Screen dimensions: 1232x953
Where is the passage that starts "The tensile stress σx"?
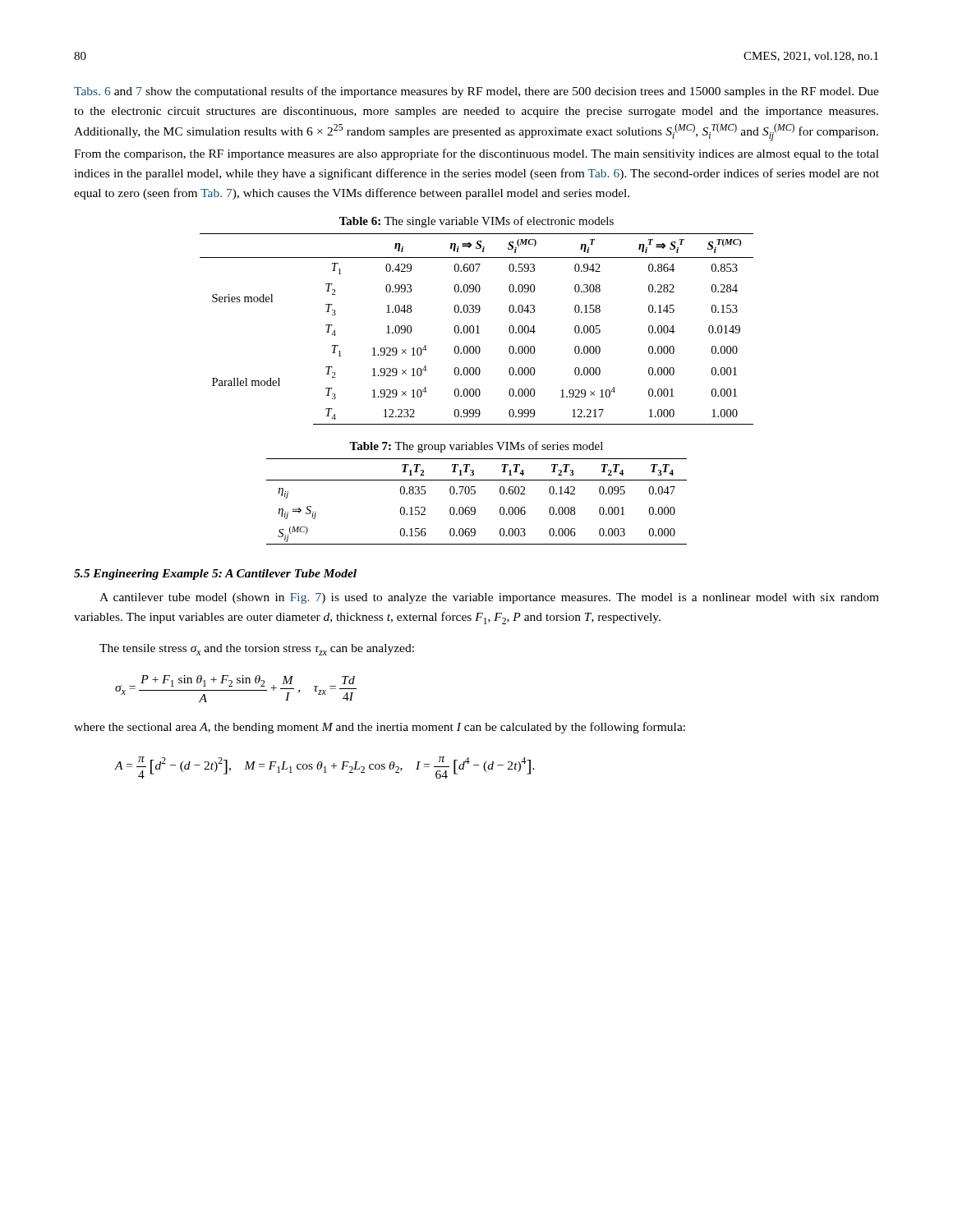click(x=257, y=649)
